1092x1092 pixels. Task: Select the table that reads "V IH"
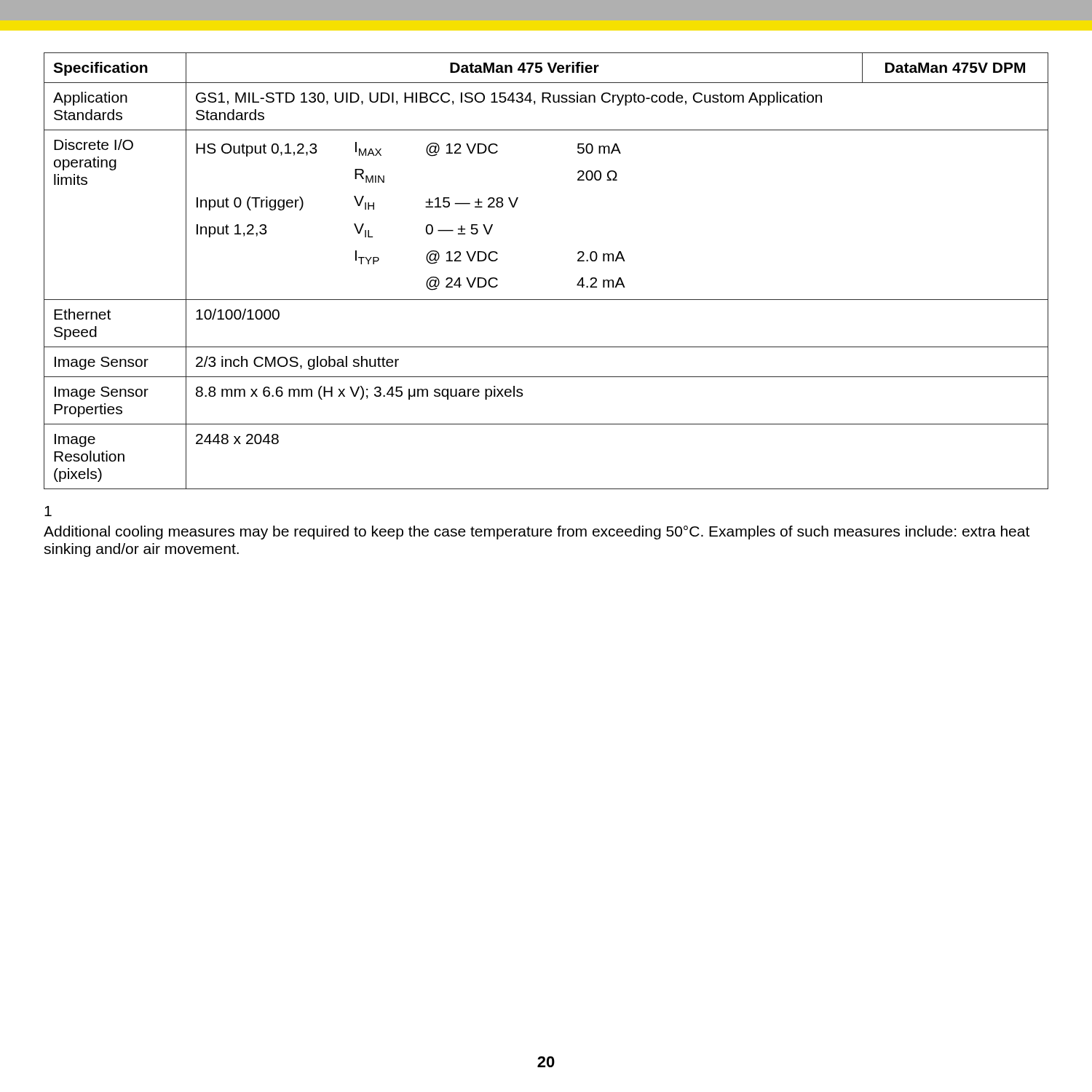tap(546, 271)
